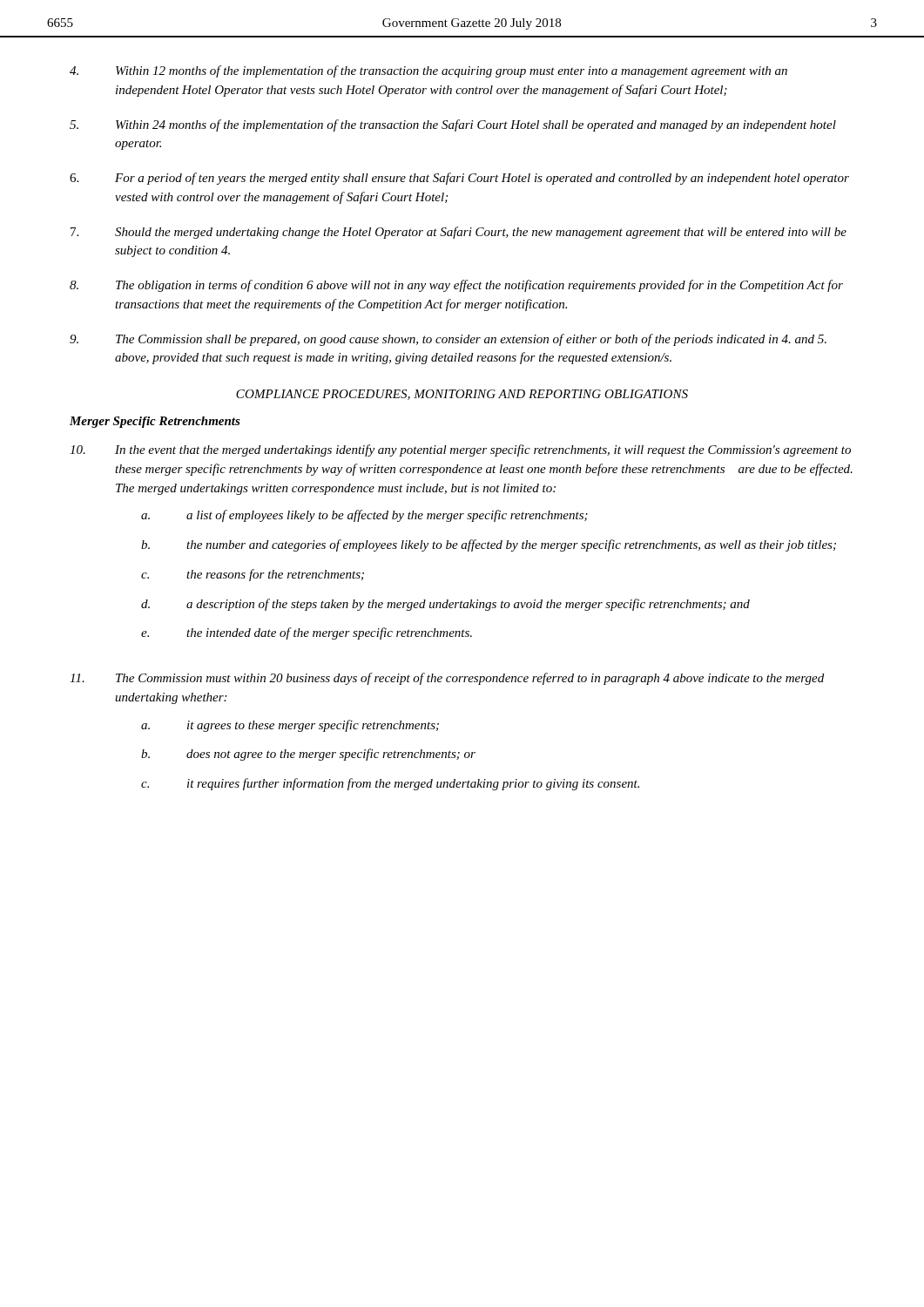Select the passage starting "b. the number and categories"
Screen dimensions: 1307x924
tap(485, 545)
